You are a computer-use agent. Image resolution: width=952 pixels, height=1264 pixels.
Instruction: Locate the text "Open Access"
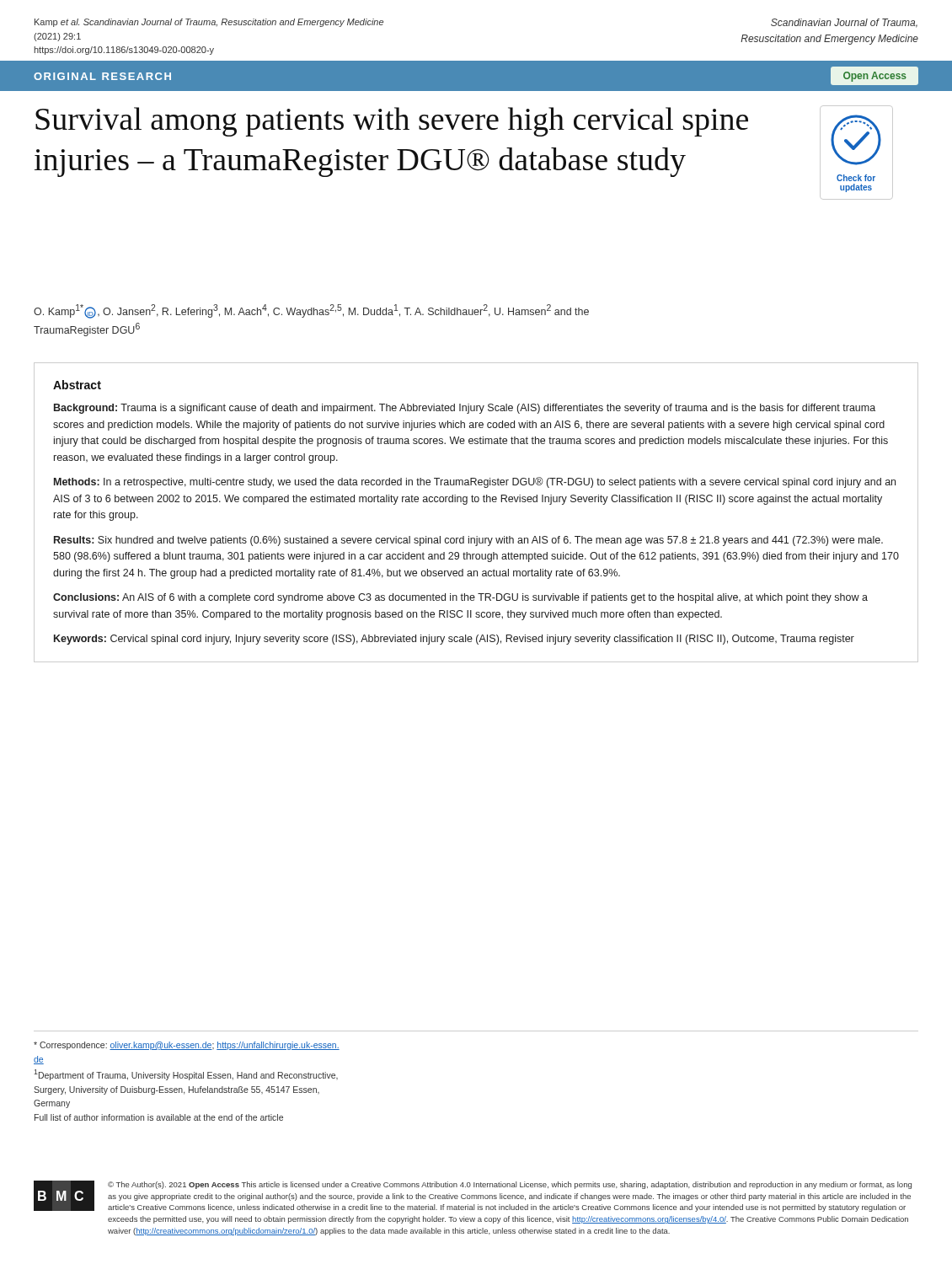click(875, 76)
